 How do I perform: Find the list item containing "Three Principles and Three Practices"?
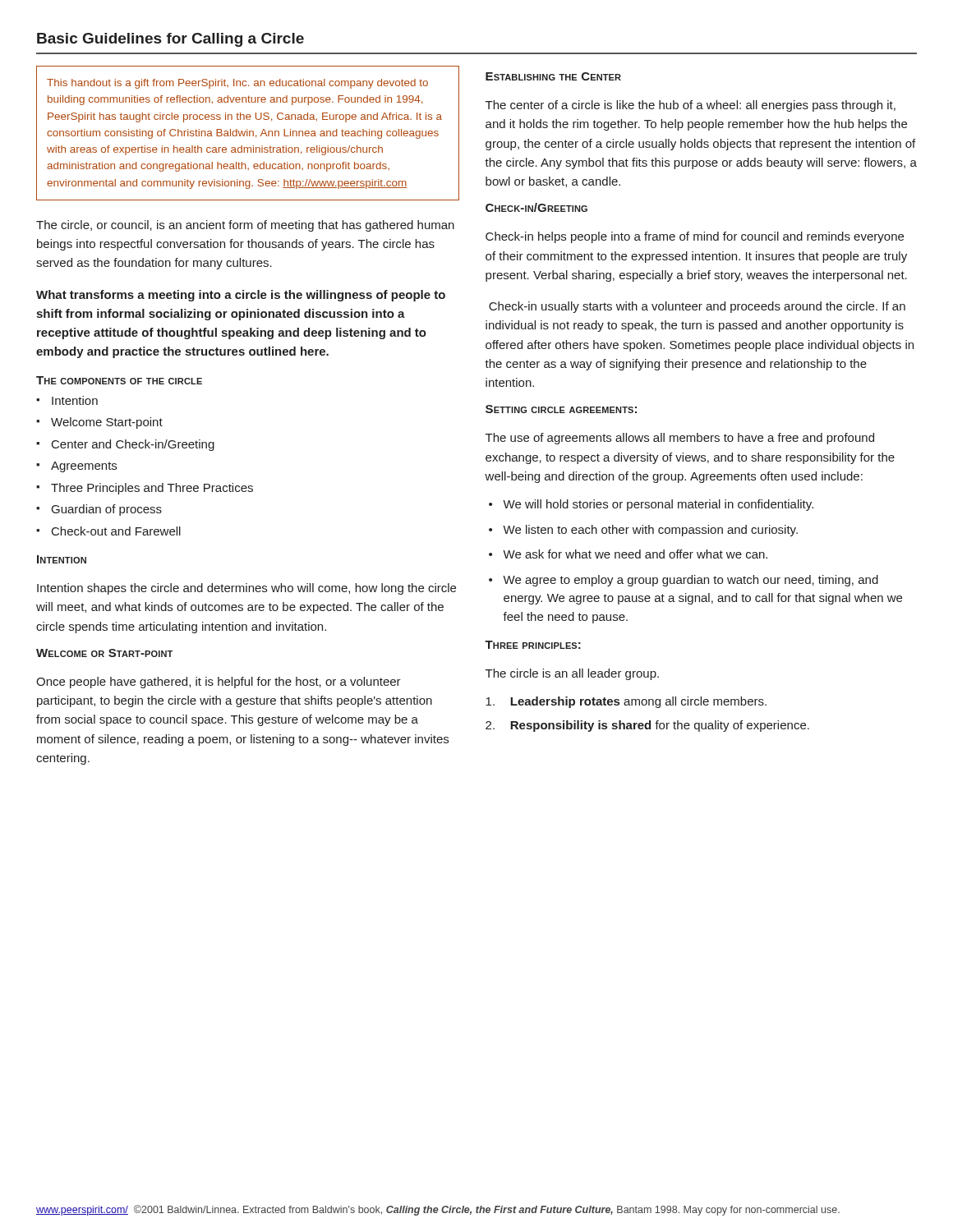152,487
